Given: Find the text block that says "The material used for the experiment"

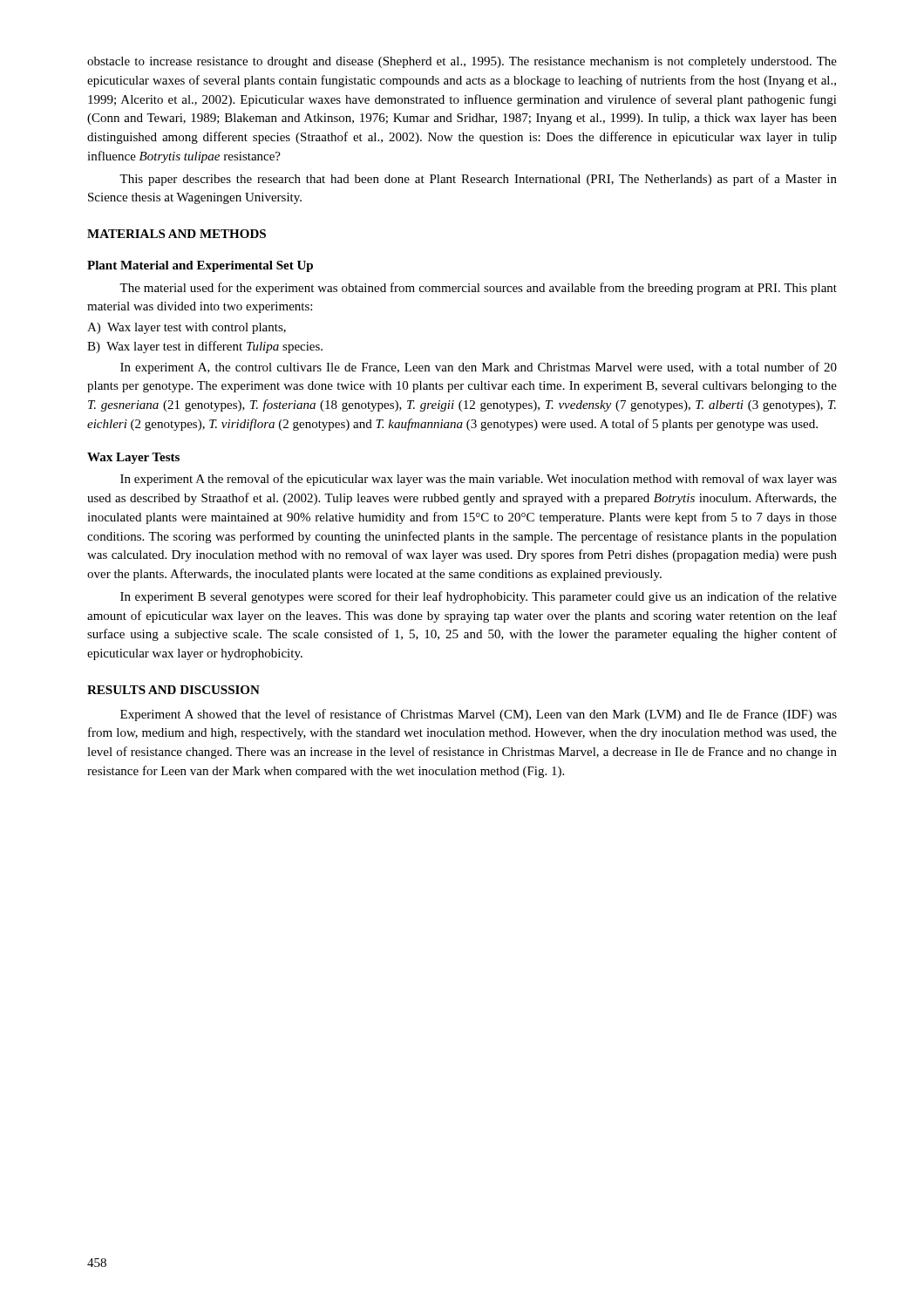Looking at the screenshot, I should coord(462,298).
